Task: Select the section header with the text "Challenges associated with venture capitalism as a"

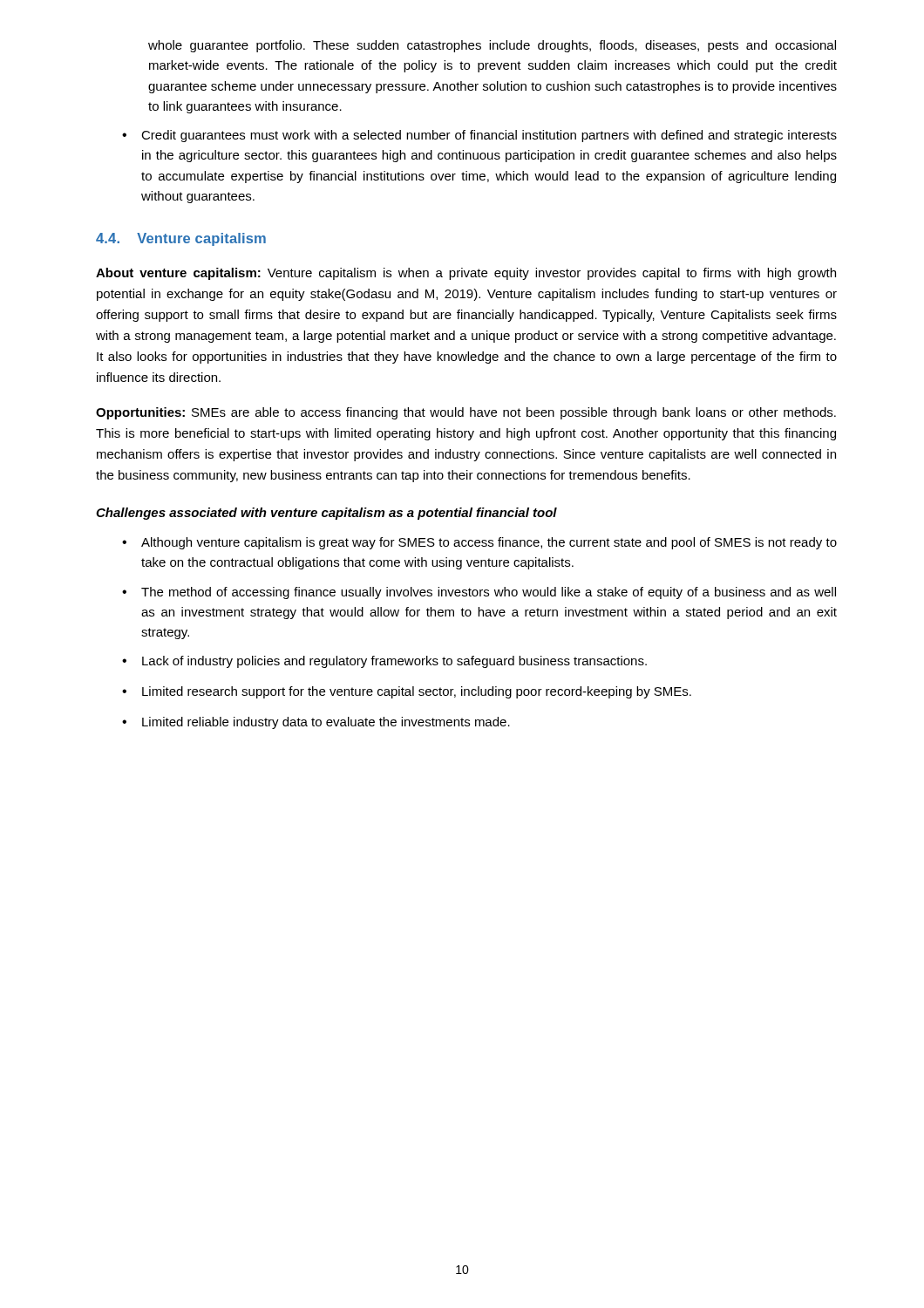Action: (x=326, y=512)
